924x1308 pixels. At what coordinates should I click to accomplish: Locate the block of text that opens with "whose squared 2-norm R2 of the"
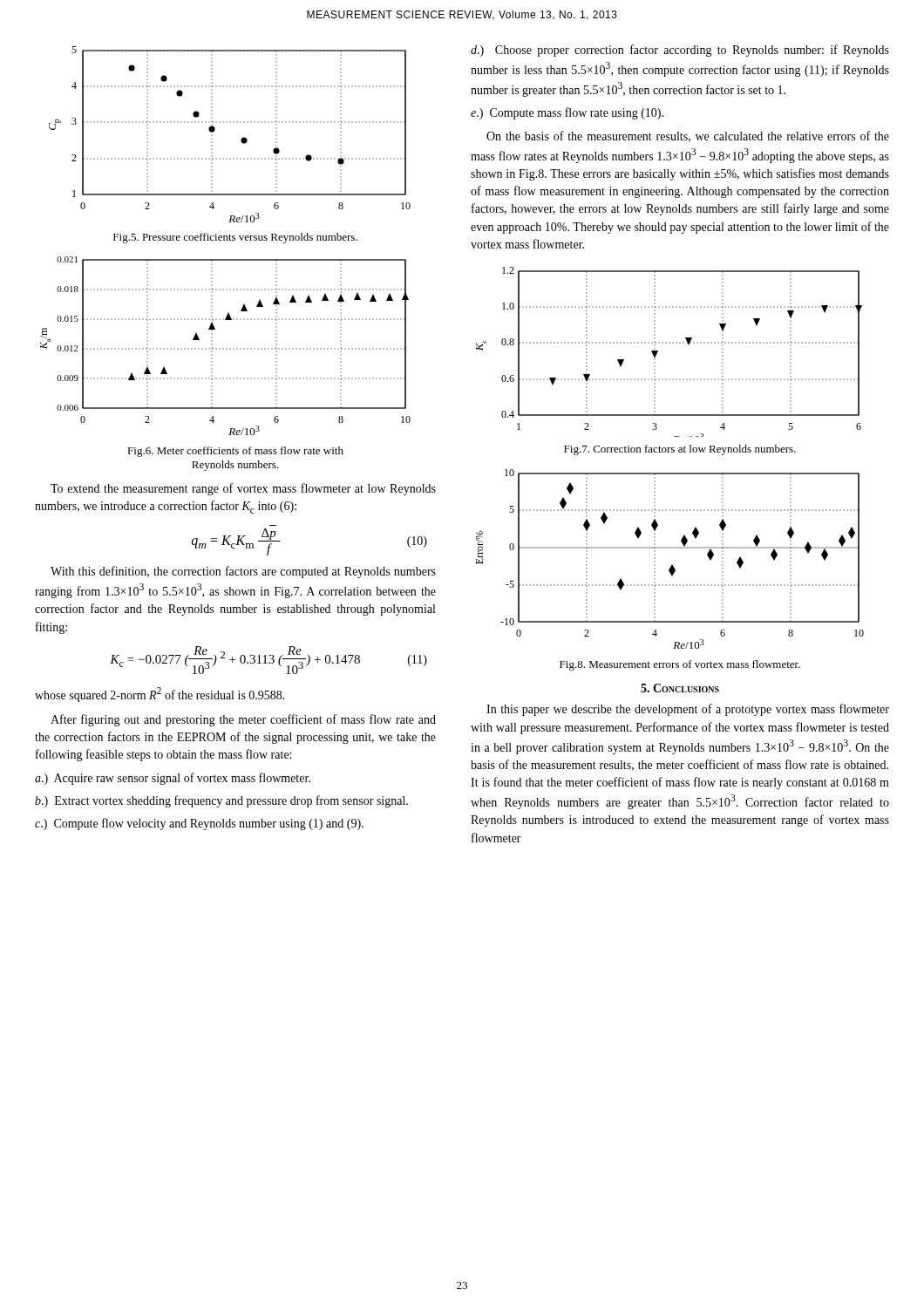click(x=235, y=694)
